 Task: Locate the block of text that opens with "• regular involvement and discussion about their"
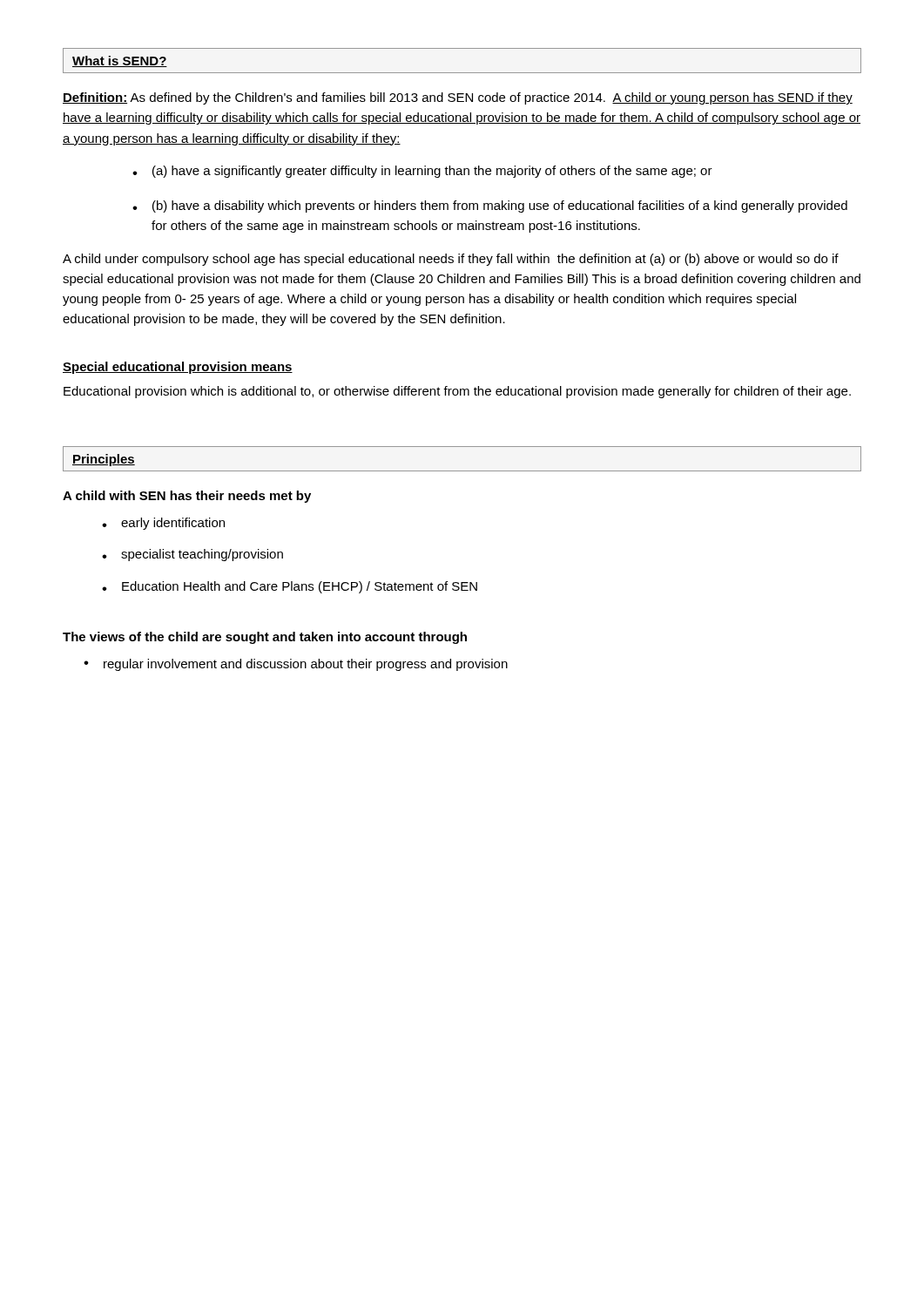(472, 664)
